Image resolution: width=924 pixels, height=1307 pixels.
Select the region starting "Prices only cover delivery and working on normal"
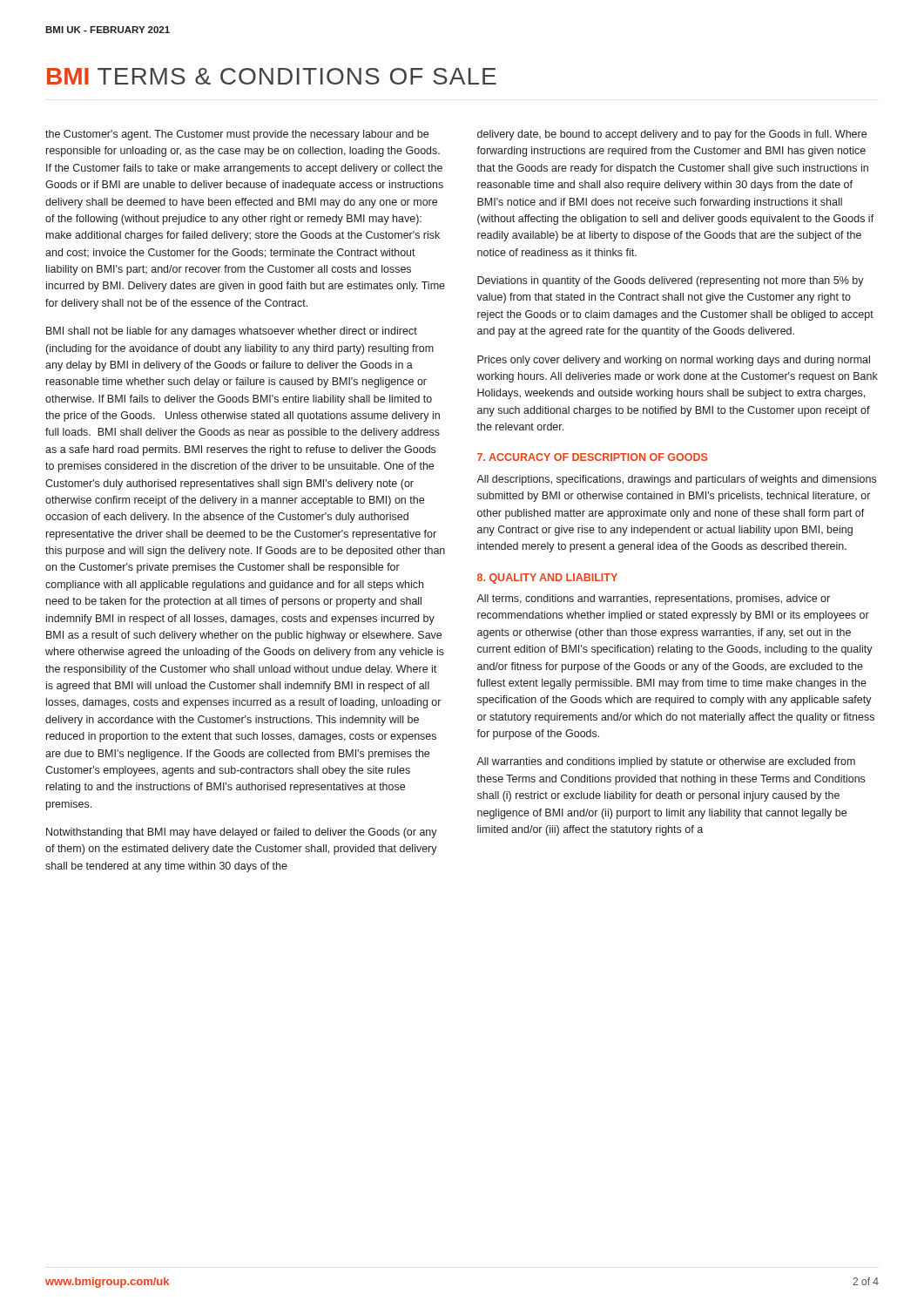[678, 394]
